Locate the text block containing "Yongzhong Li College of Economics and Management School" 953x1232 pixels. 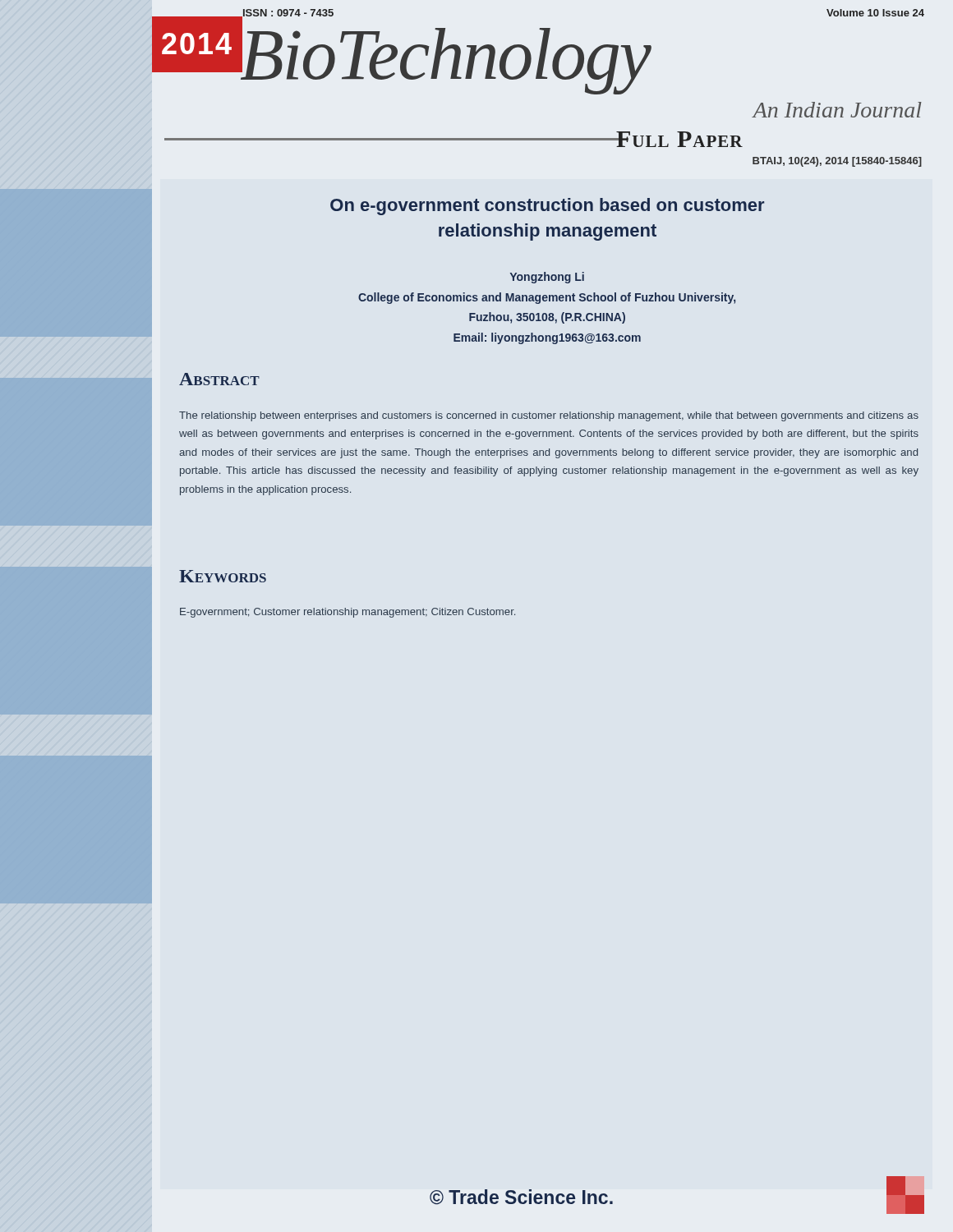point(547,307)
